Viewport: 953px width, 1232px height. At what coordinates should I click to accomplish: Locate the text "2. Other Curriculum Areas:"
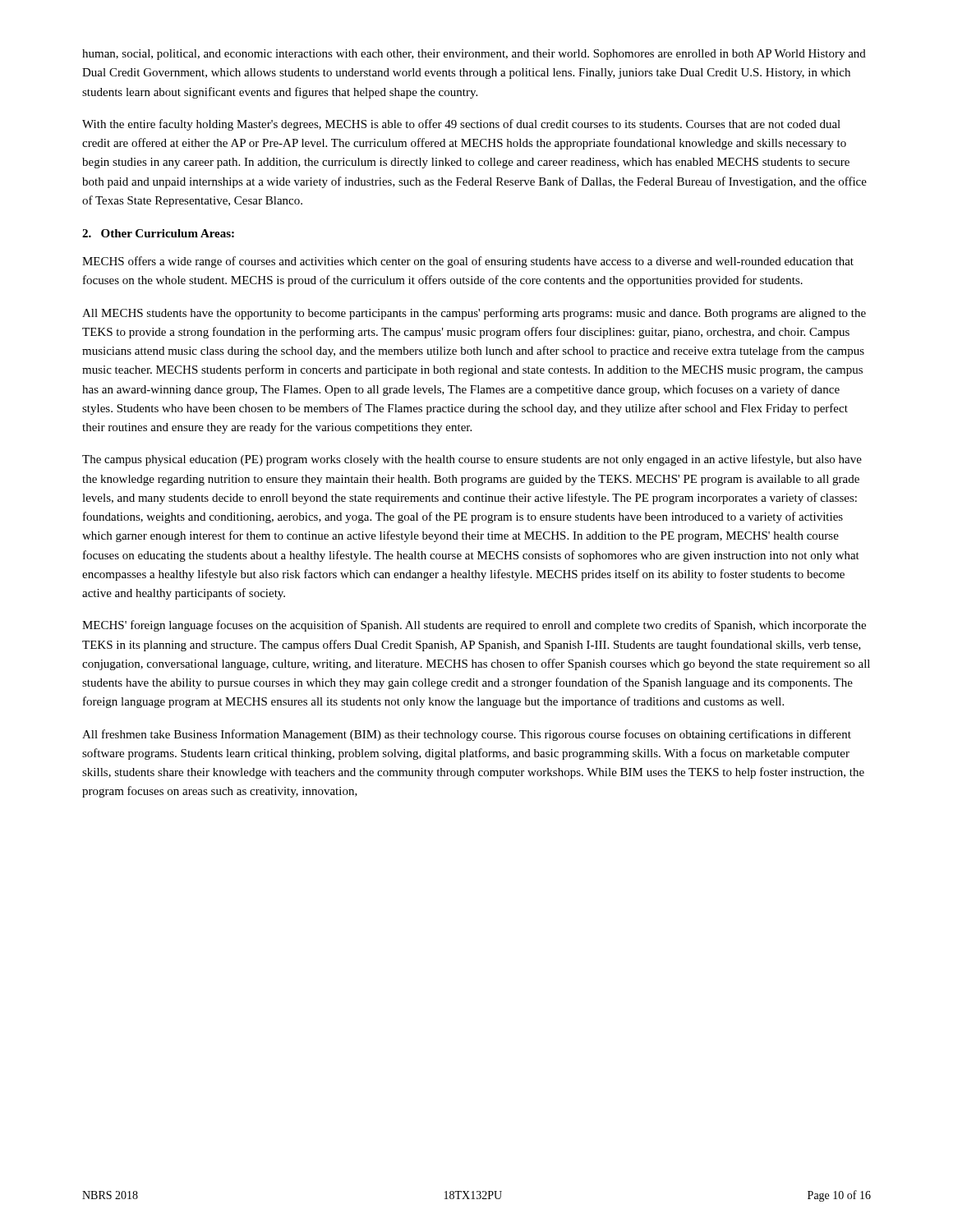pos(159,233)
